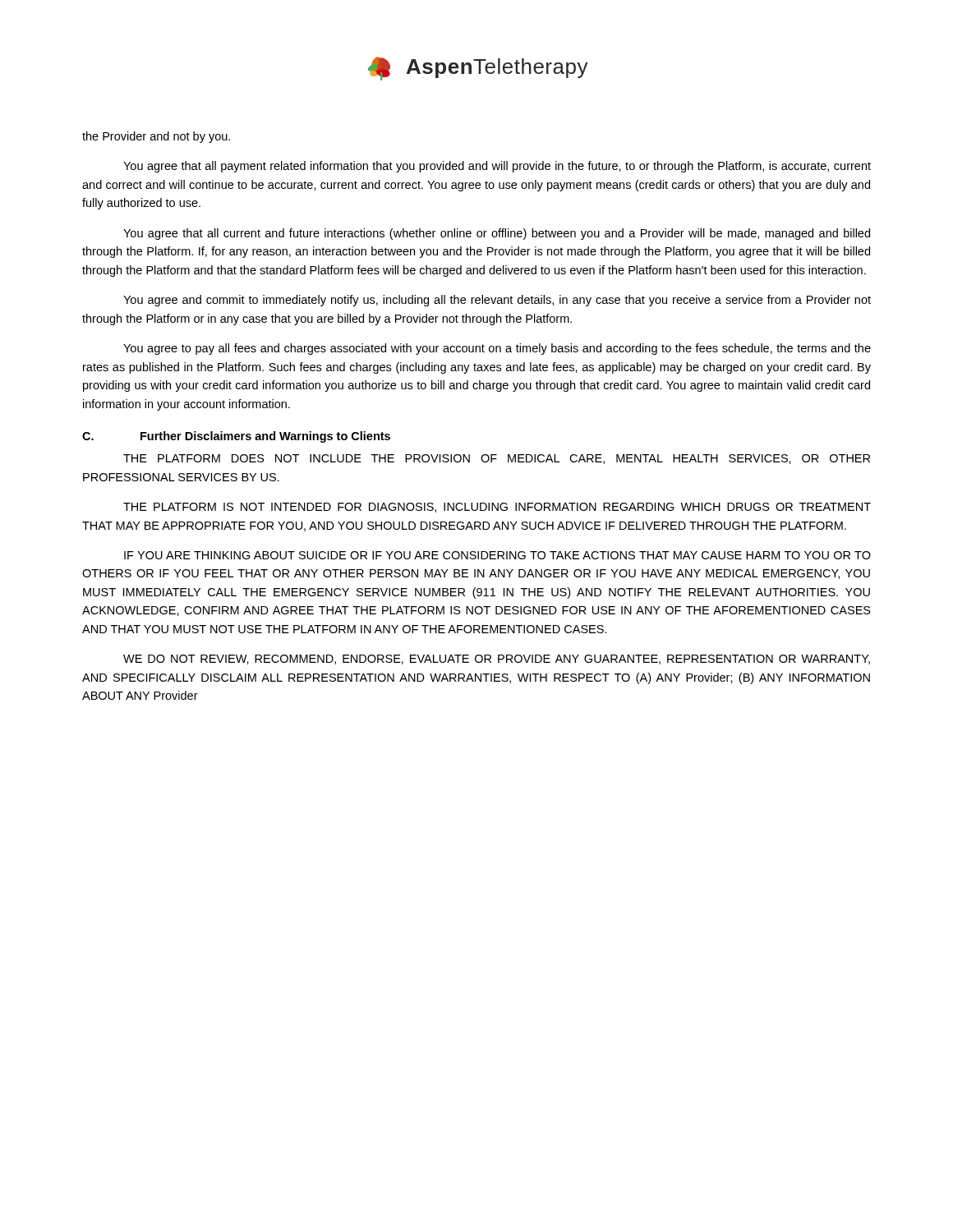
Task: Locate the text block starting "the Provider and not by"
Action: tap(157, 136)
